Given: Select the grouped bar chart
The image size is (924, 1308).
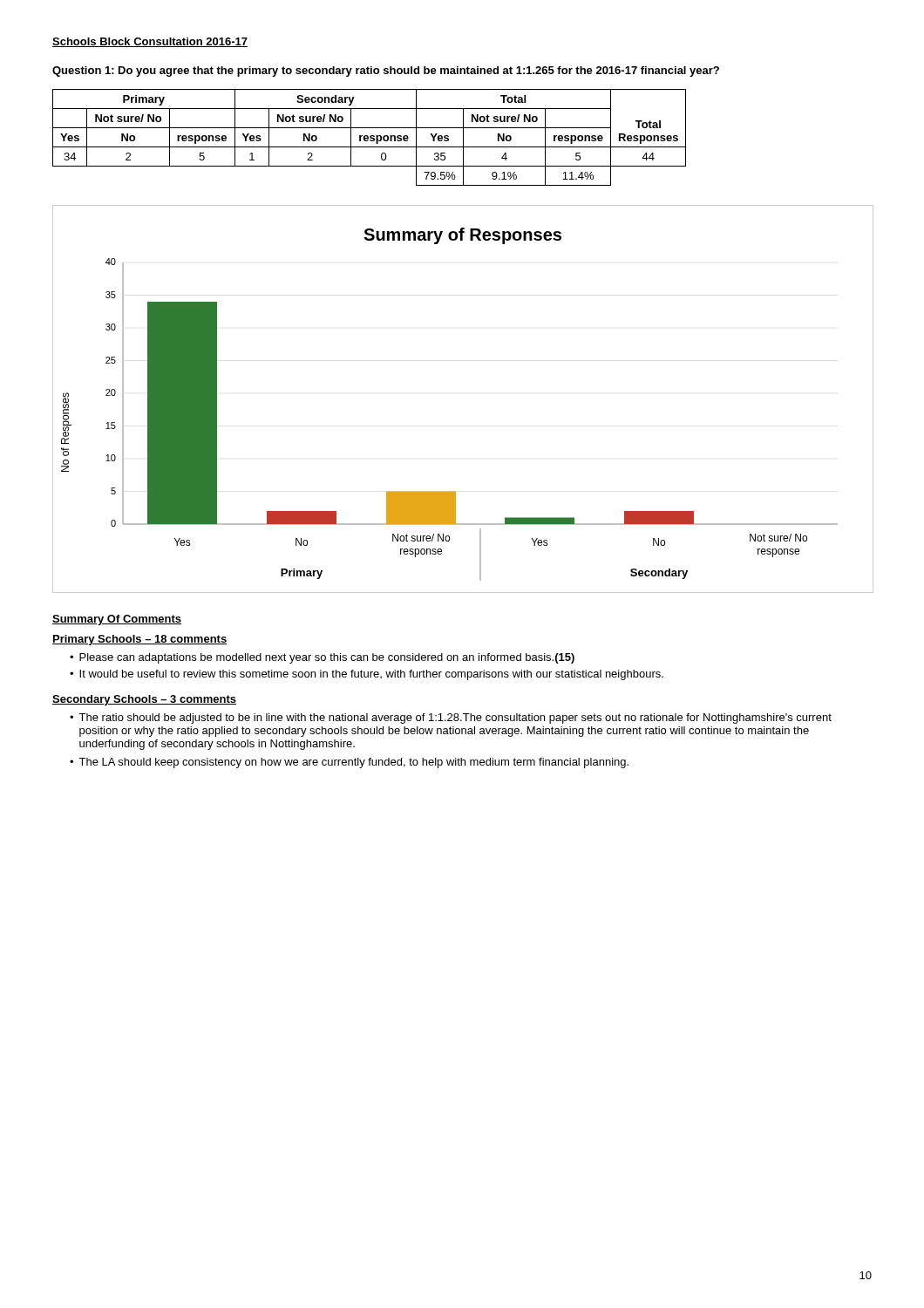Looking at the screenshot, I should point(463,399).
